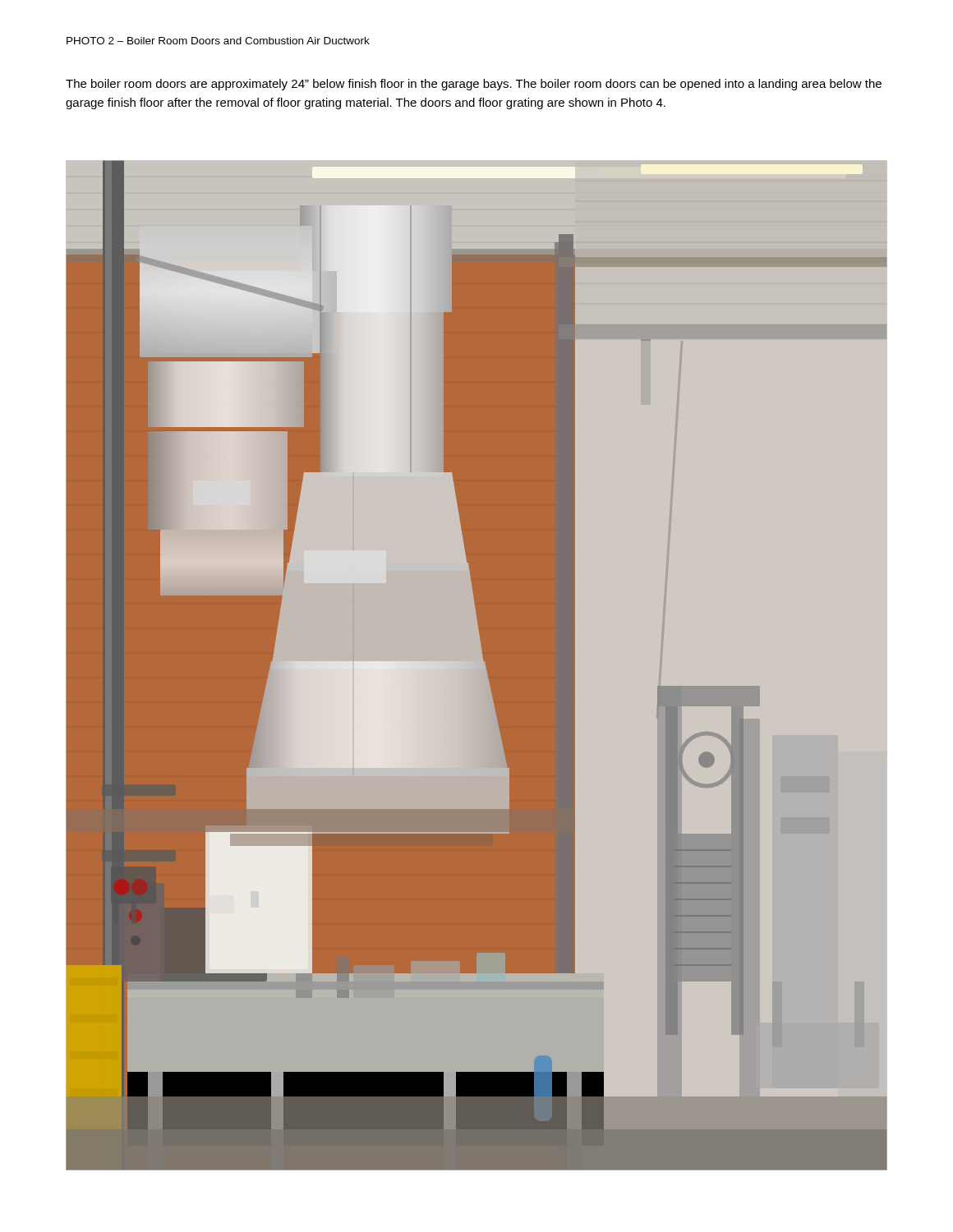Screen dimensions: 1232x953
Task: Locate the caption that opens with "PHOTO 2 – Boiler Room Doors"
Action: pos(218,41)
